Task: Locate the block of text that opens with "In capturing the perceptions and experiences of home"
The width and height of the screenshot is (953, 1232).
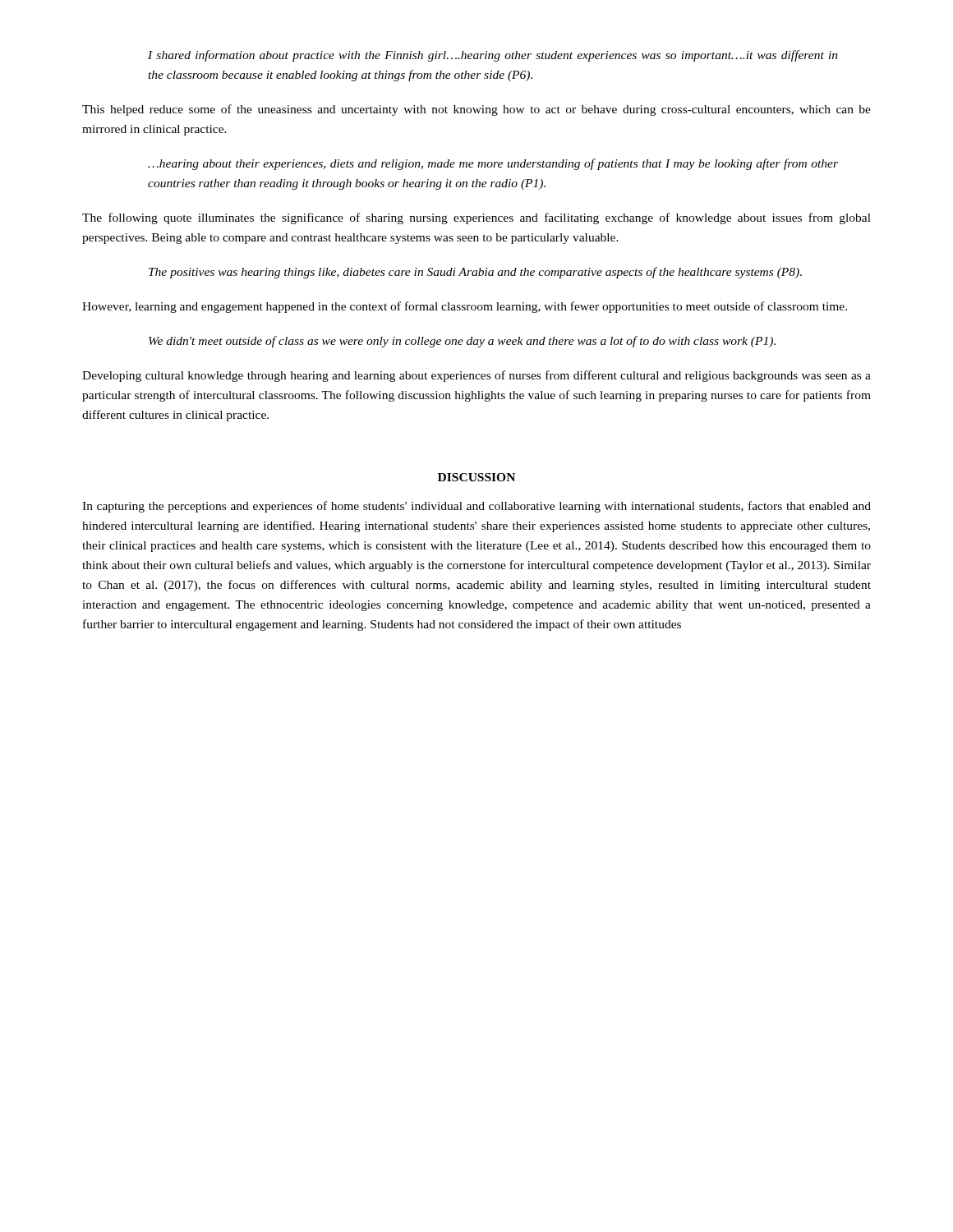Action: click(x=476, y=565)
